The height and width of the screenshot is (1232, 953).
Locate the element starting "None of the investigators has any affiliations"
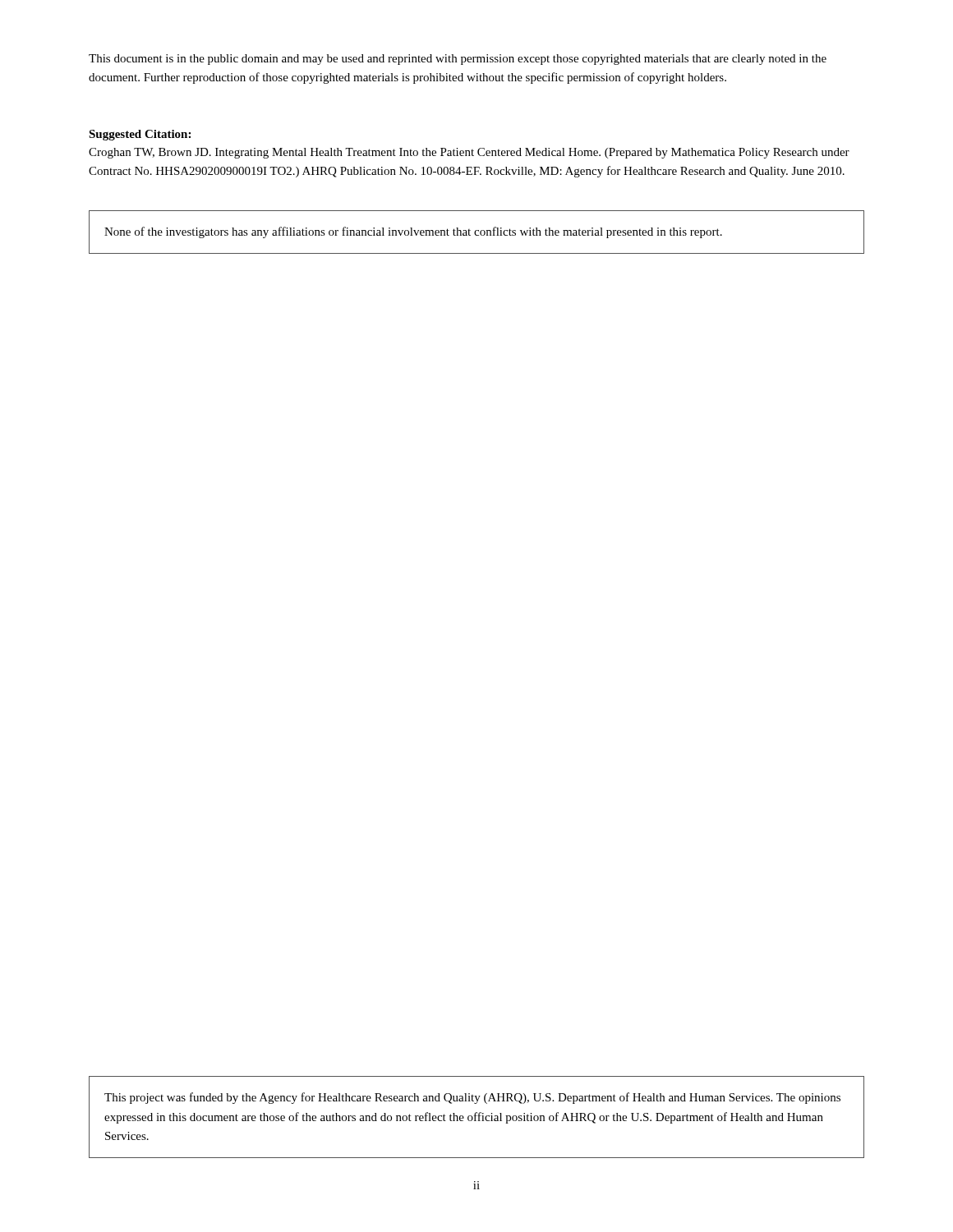(413, 232)
